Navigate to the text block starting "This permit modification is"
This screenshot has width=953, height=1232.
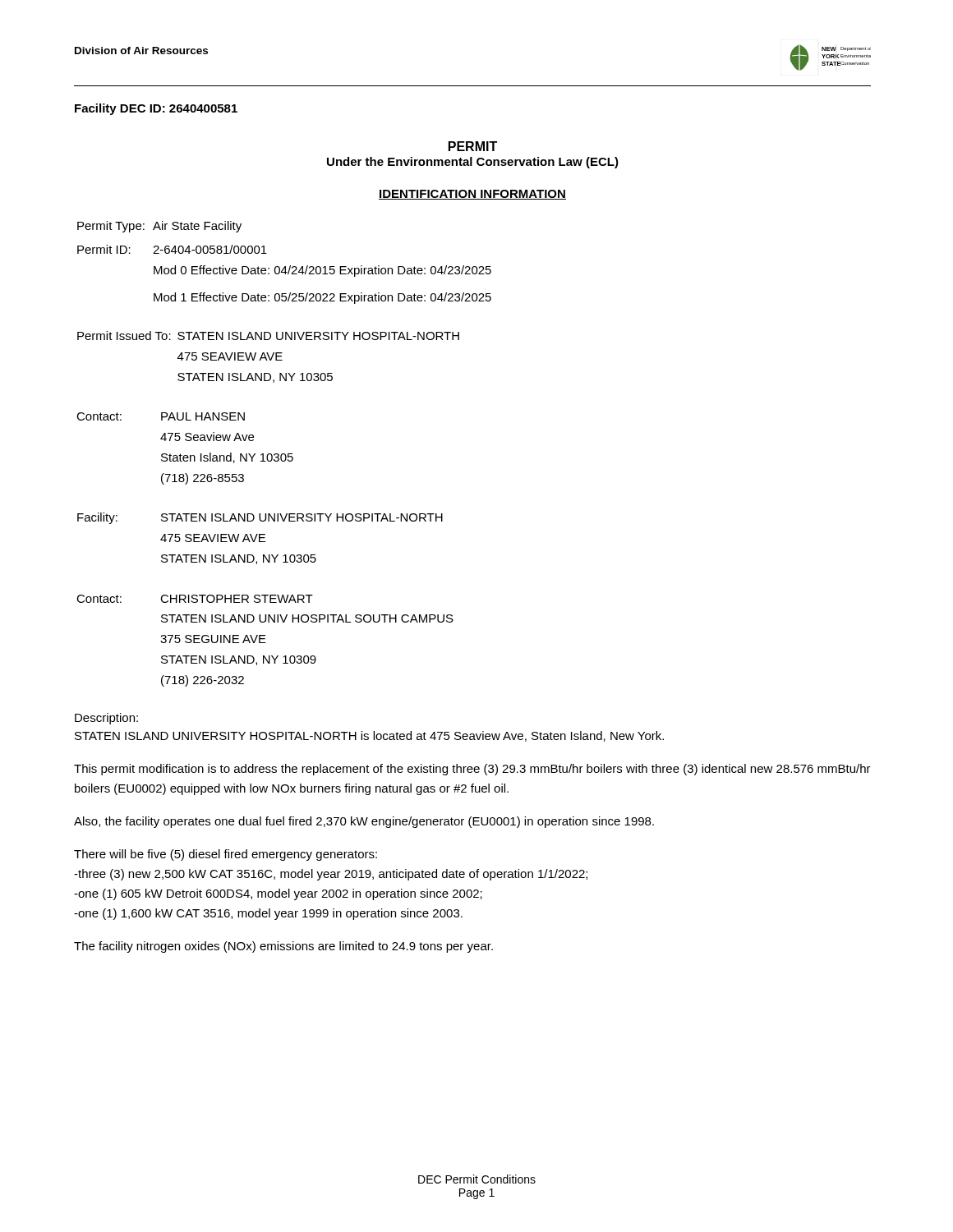472,778
